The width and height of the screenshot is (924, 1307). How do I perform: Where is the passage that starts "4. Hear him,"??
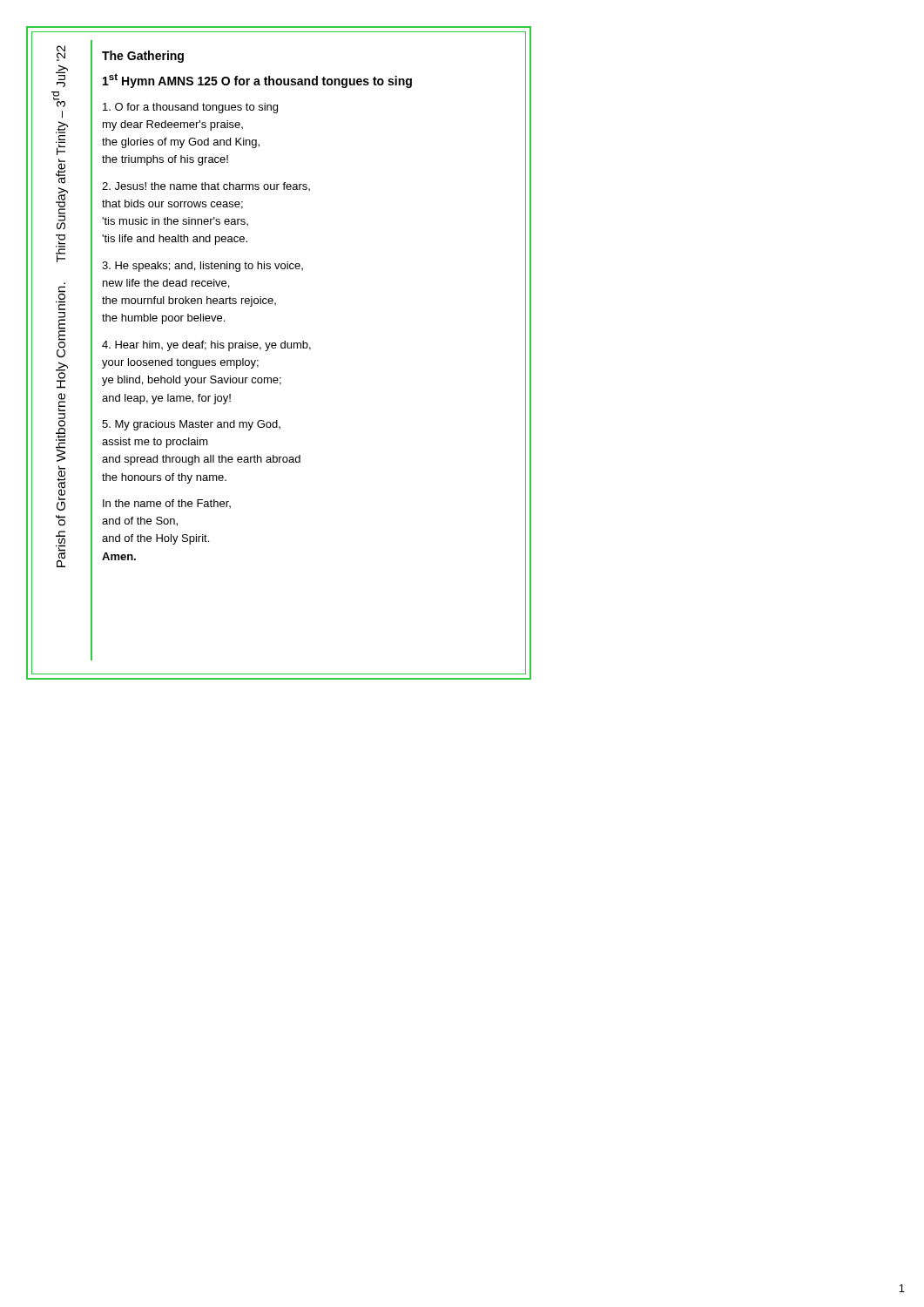click(x=207, y=371)
